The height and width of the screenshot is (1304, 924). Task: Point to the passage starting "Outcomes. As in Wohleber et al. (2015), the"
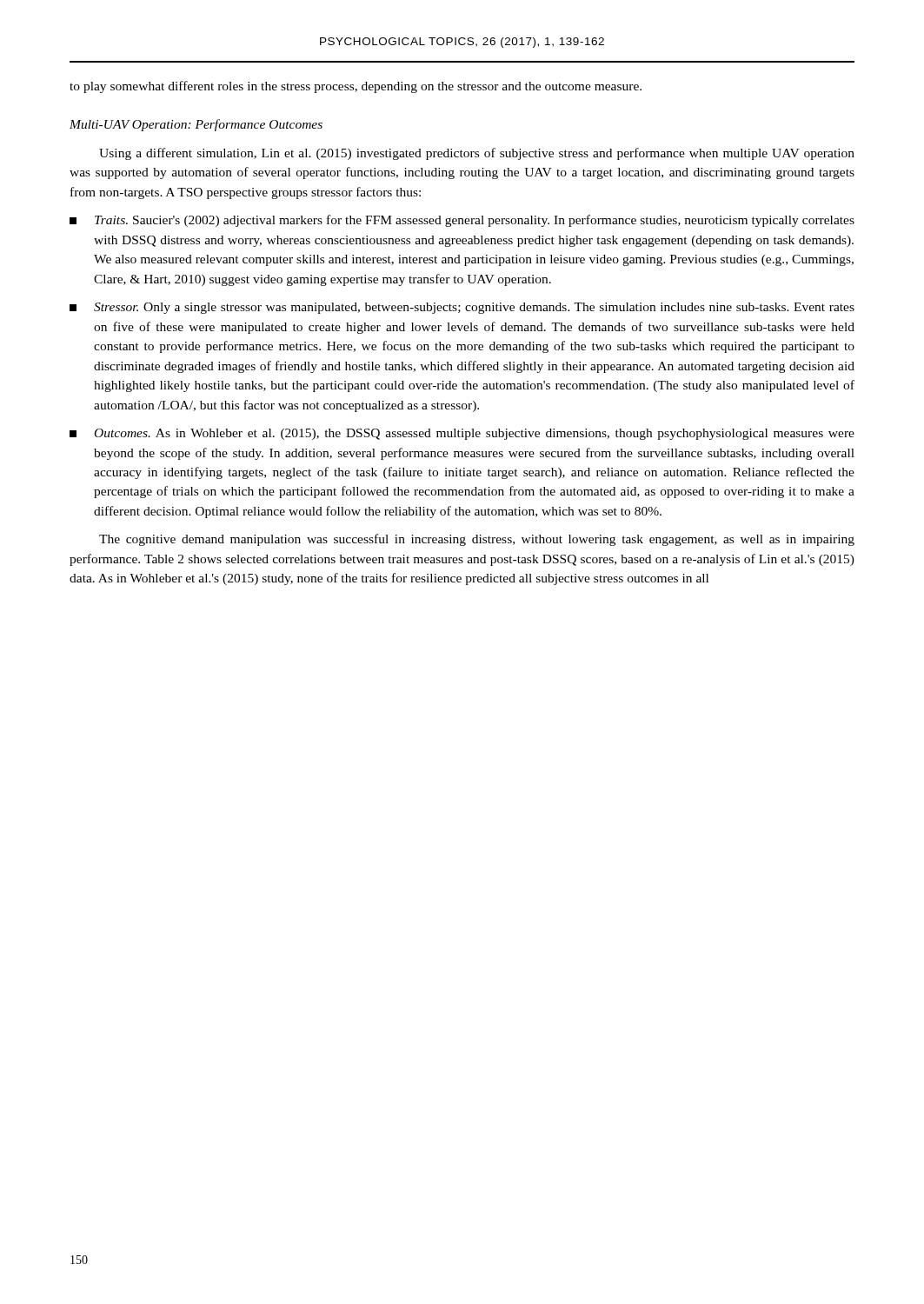tap(462, 472)
